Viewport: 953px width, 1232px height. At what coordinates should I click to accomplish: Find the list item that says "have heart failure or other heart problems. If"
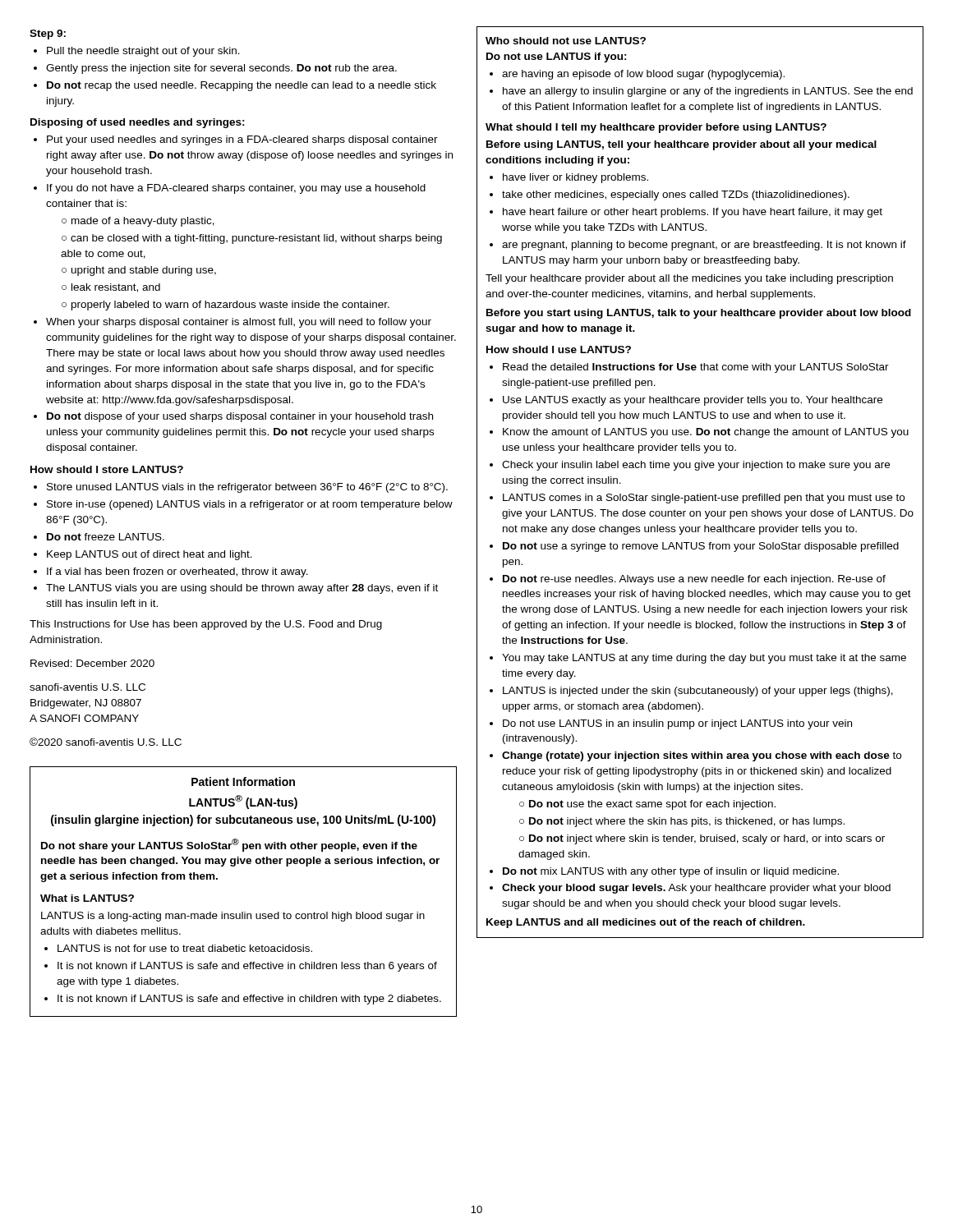click(x=692, y=219)
